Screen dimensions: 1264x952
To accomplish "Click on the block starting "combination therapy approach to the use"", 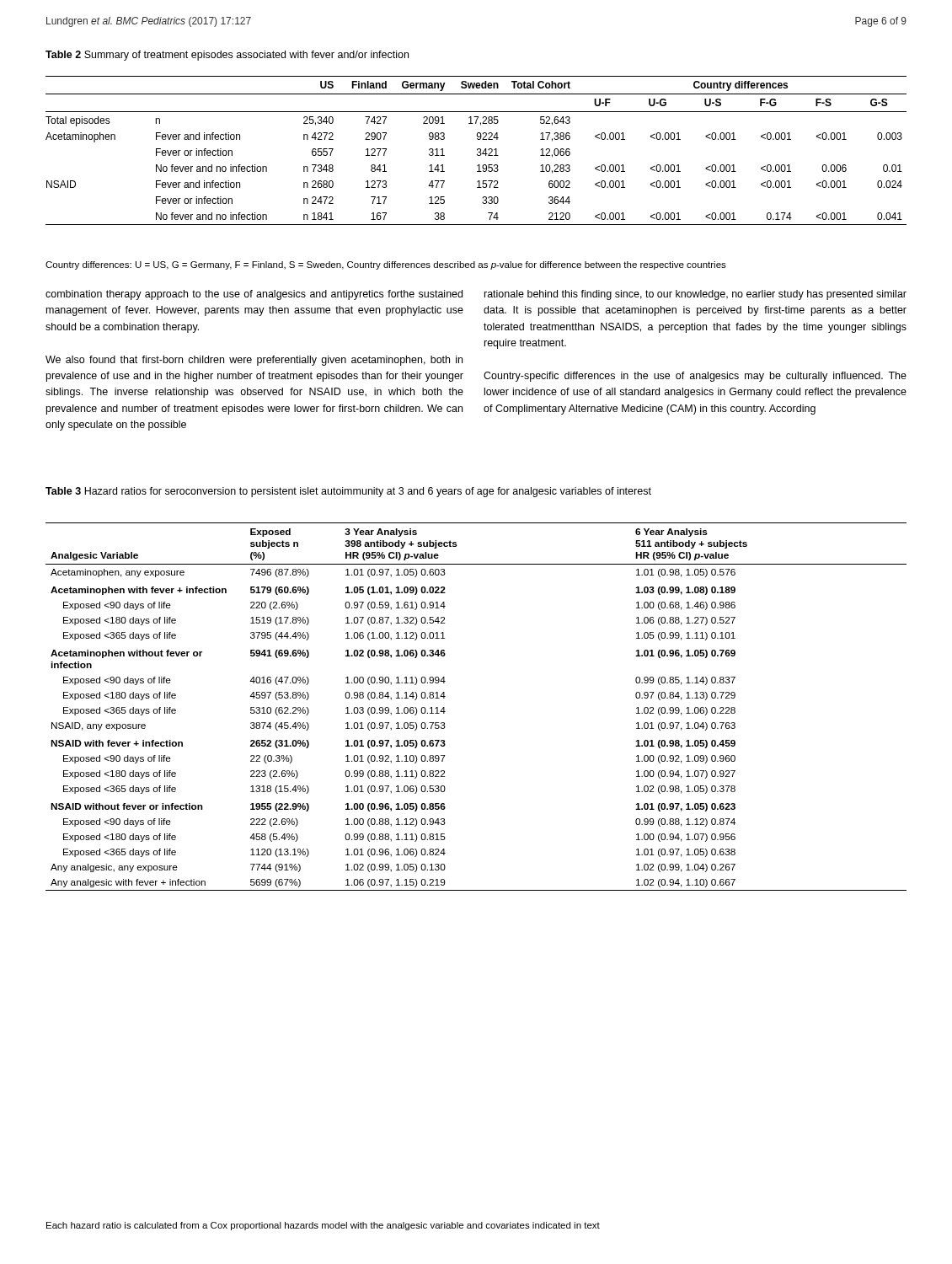I will point(254,359).
